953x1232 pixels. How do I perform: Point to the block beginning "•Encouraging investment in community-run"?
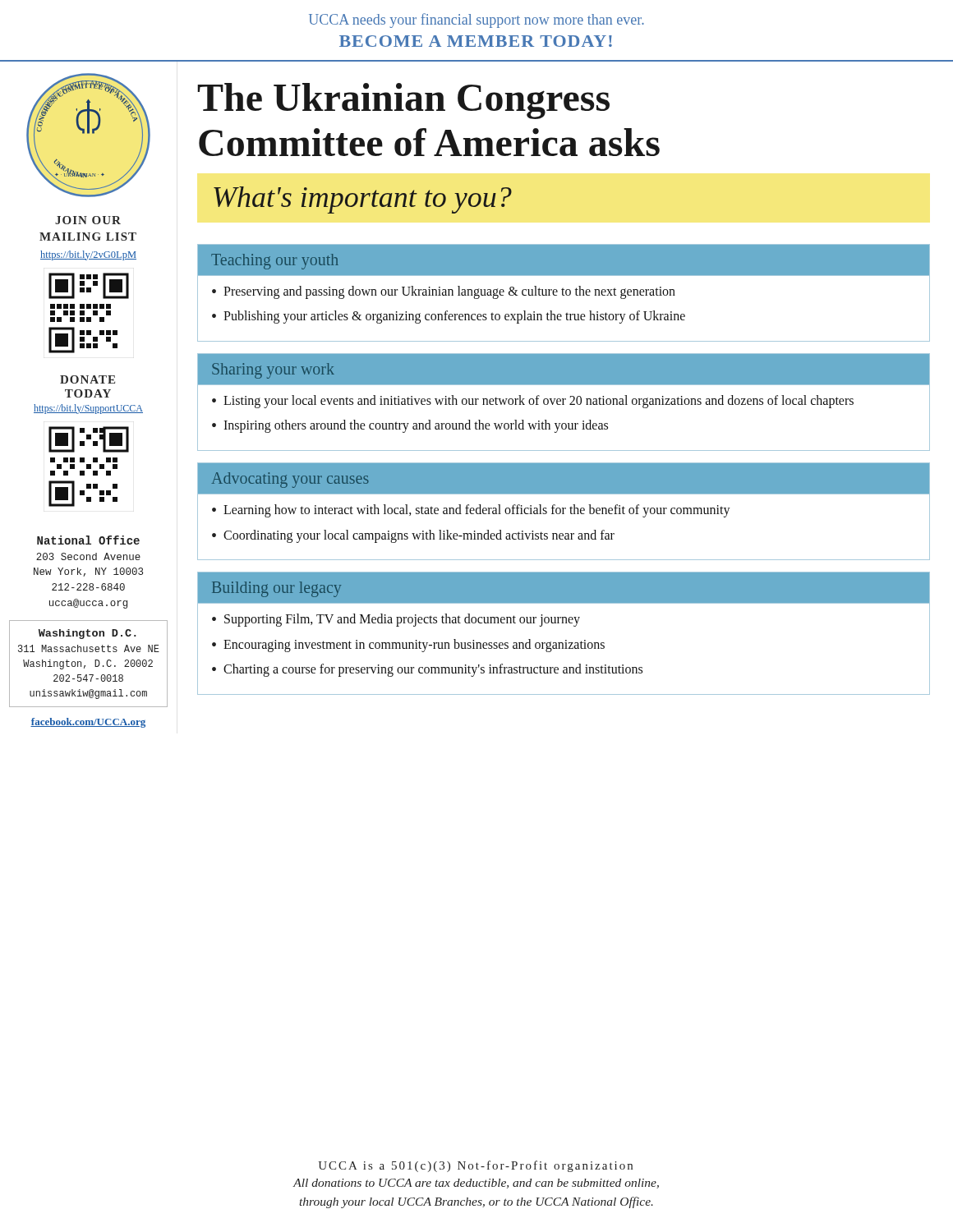408,646
